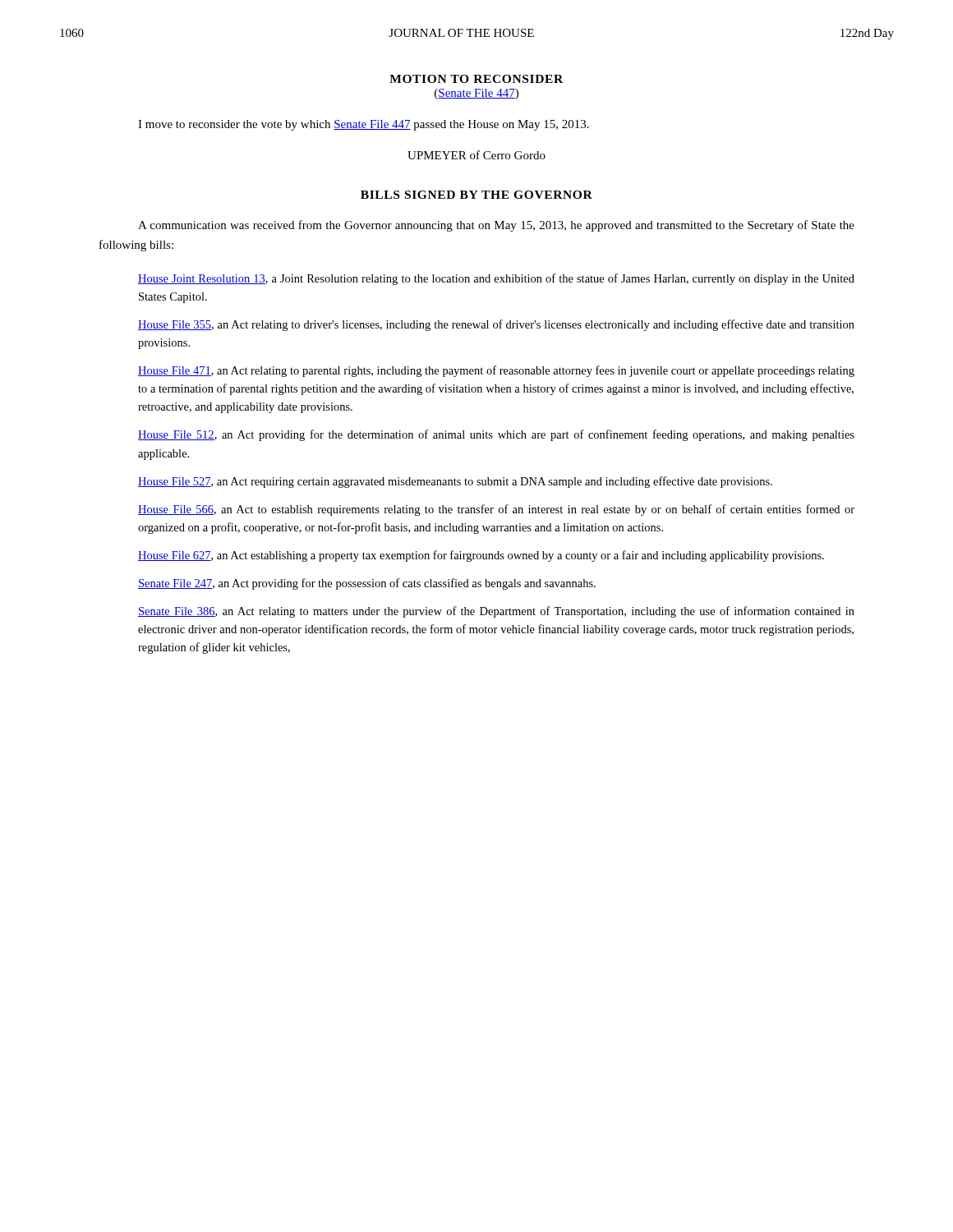Click on the list item with the text "House File 471, an Act relating to parental"
Screen dimensions: 1232x953
point(496,389)
